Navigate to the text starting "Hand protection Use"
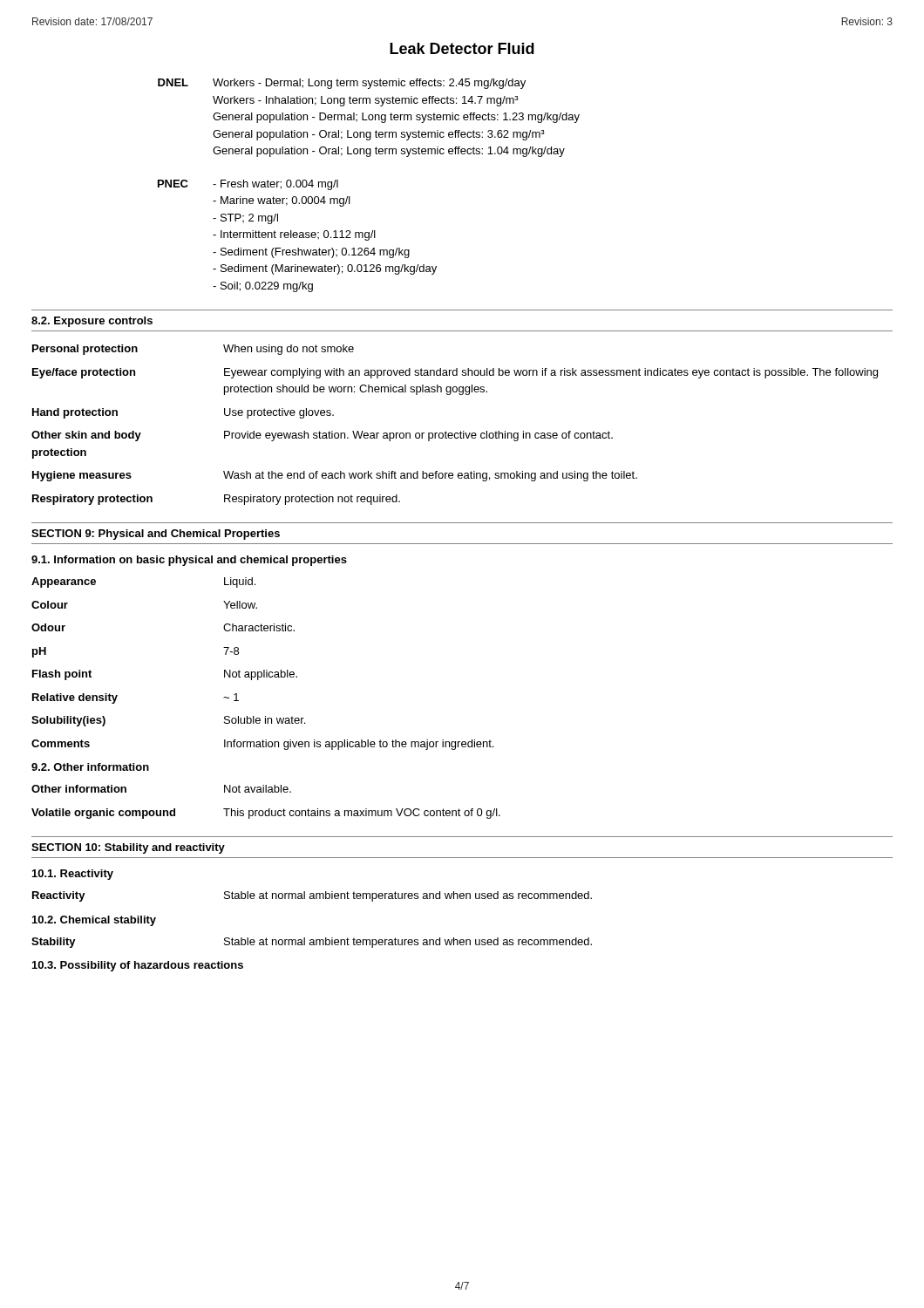The height and width of the screenshot is (1308, 924). click(76, 413)
